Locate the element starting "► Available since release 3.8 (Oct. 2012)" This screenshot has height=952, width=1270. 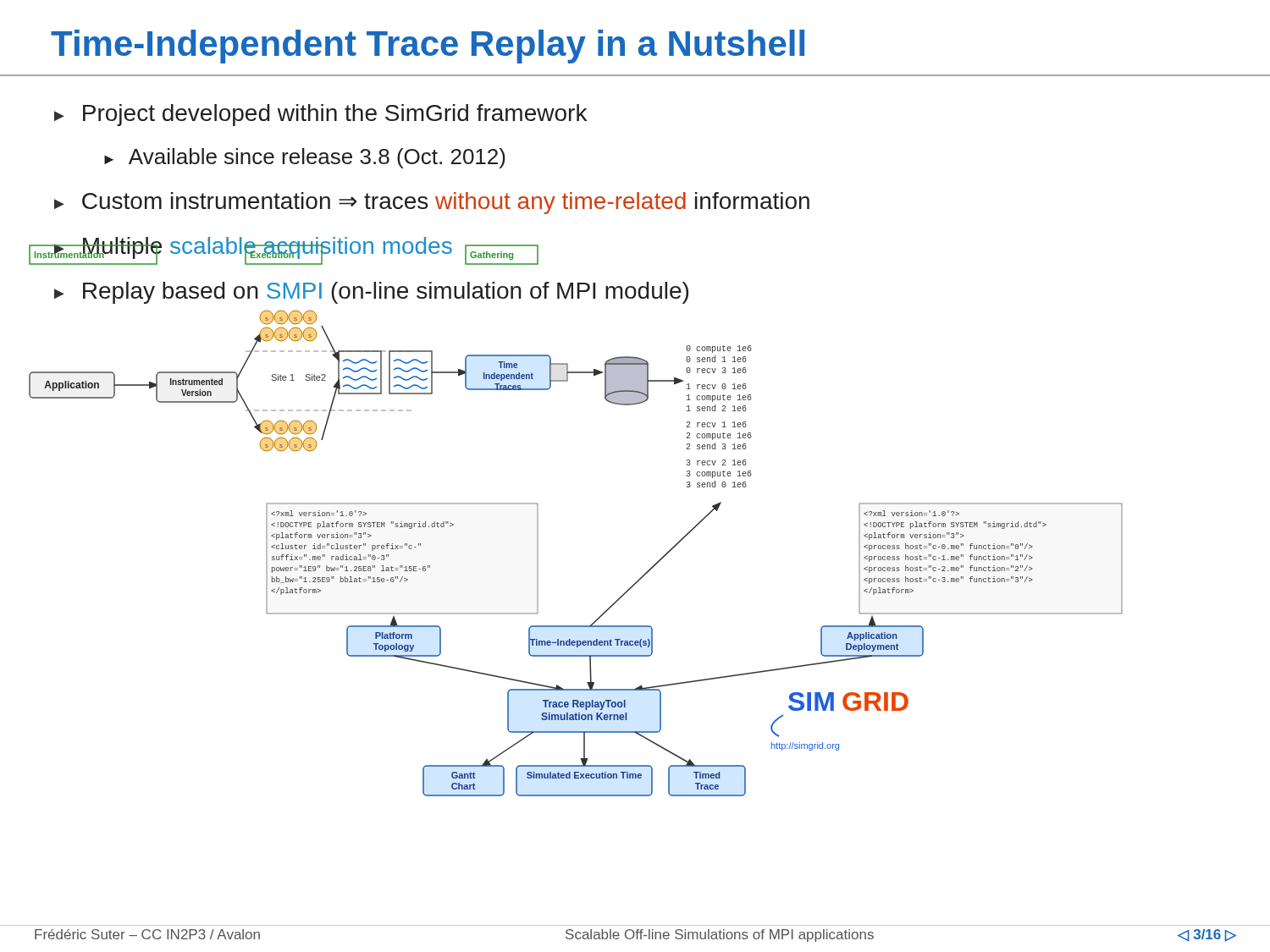304,157
